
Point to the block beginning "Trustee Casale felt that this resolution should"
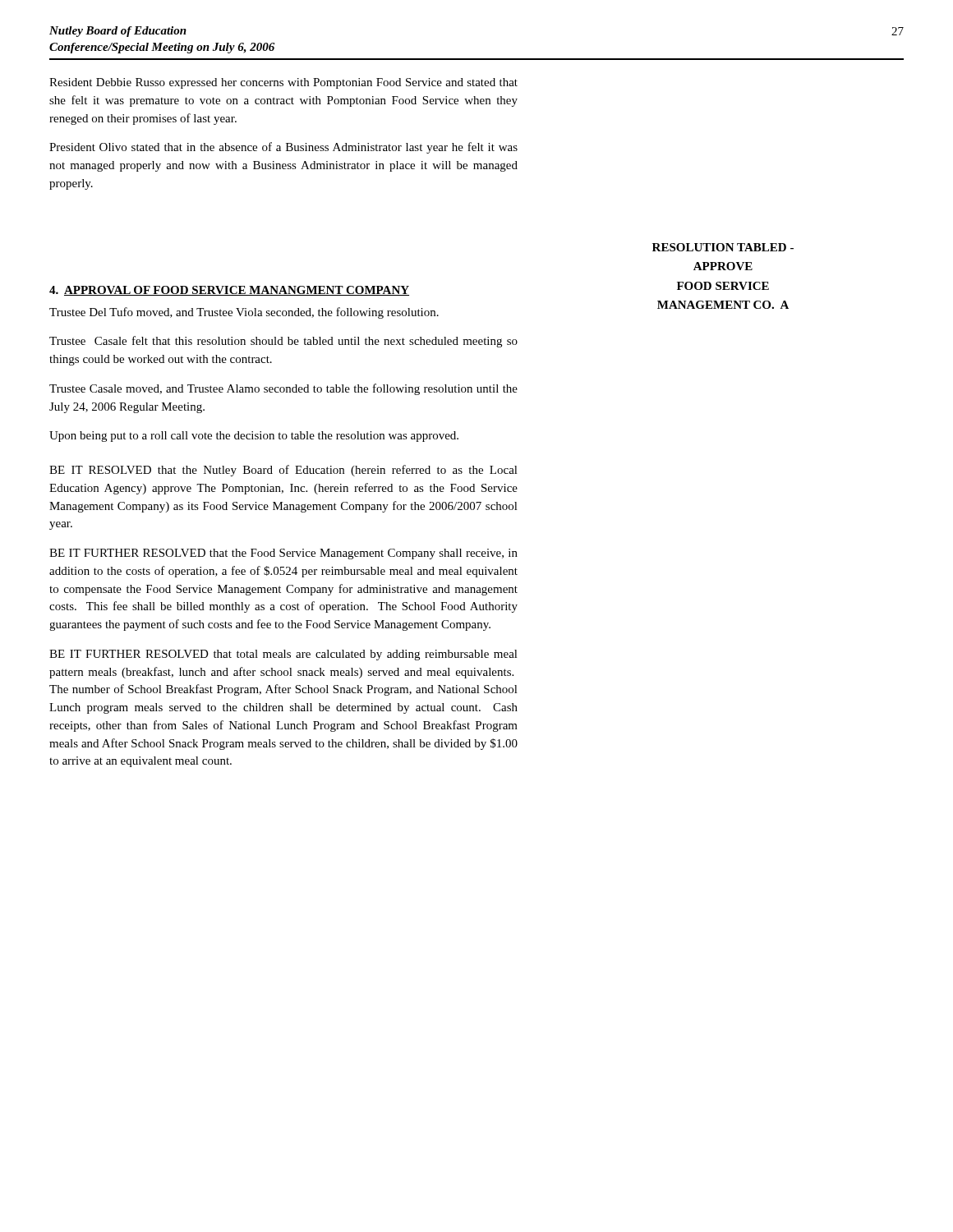point(283,350)
